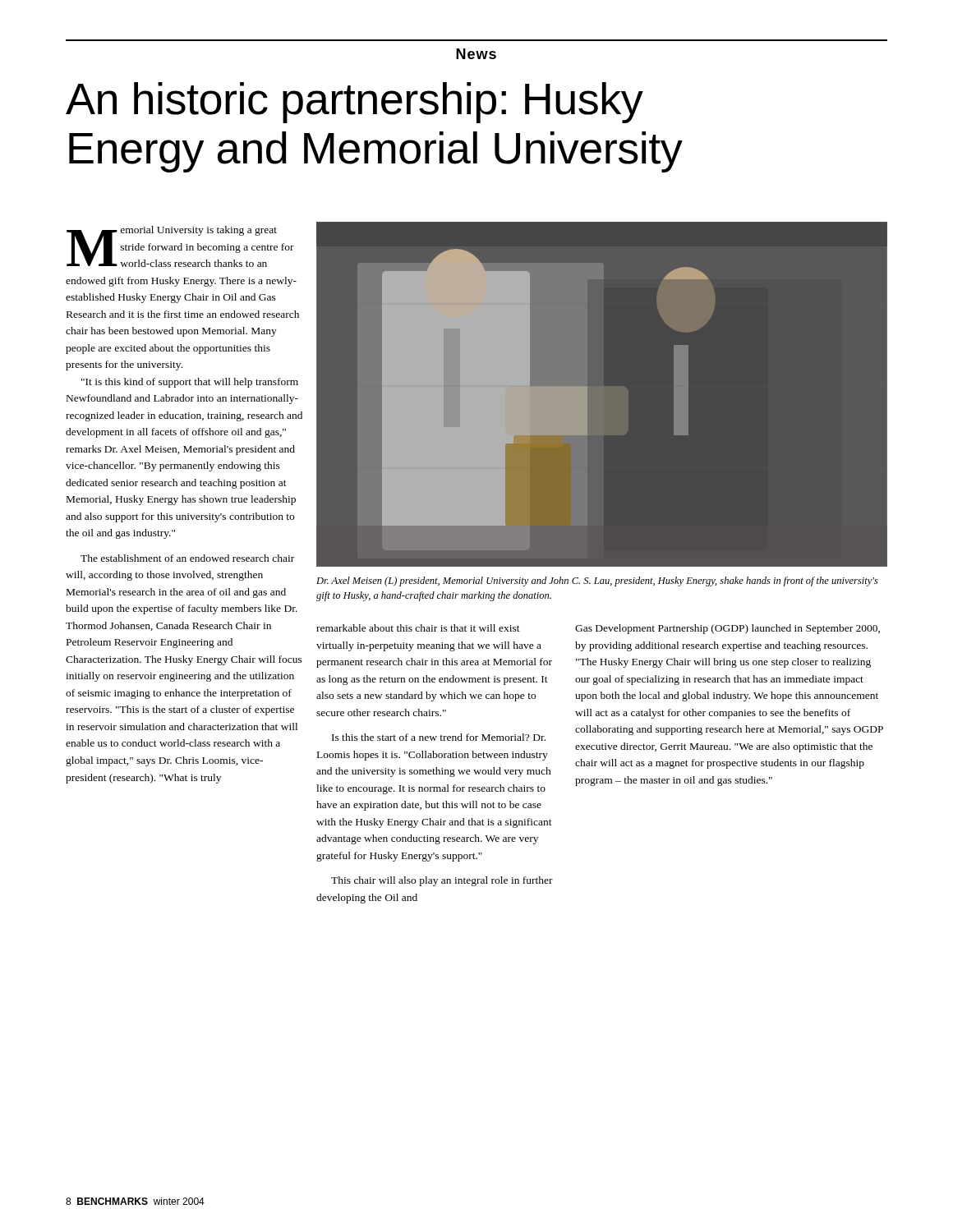This screenshot has height=1232, width=953.
Task: Find the block on this page that starts "This chair will also play an"
Action: 434,889
